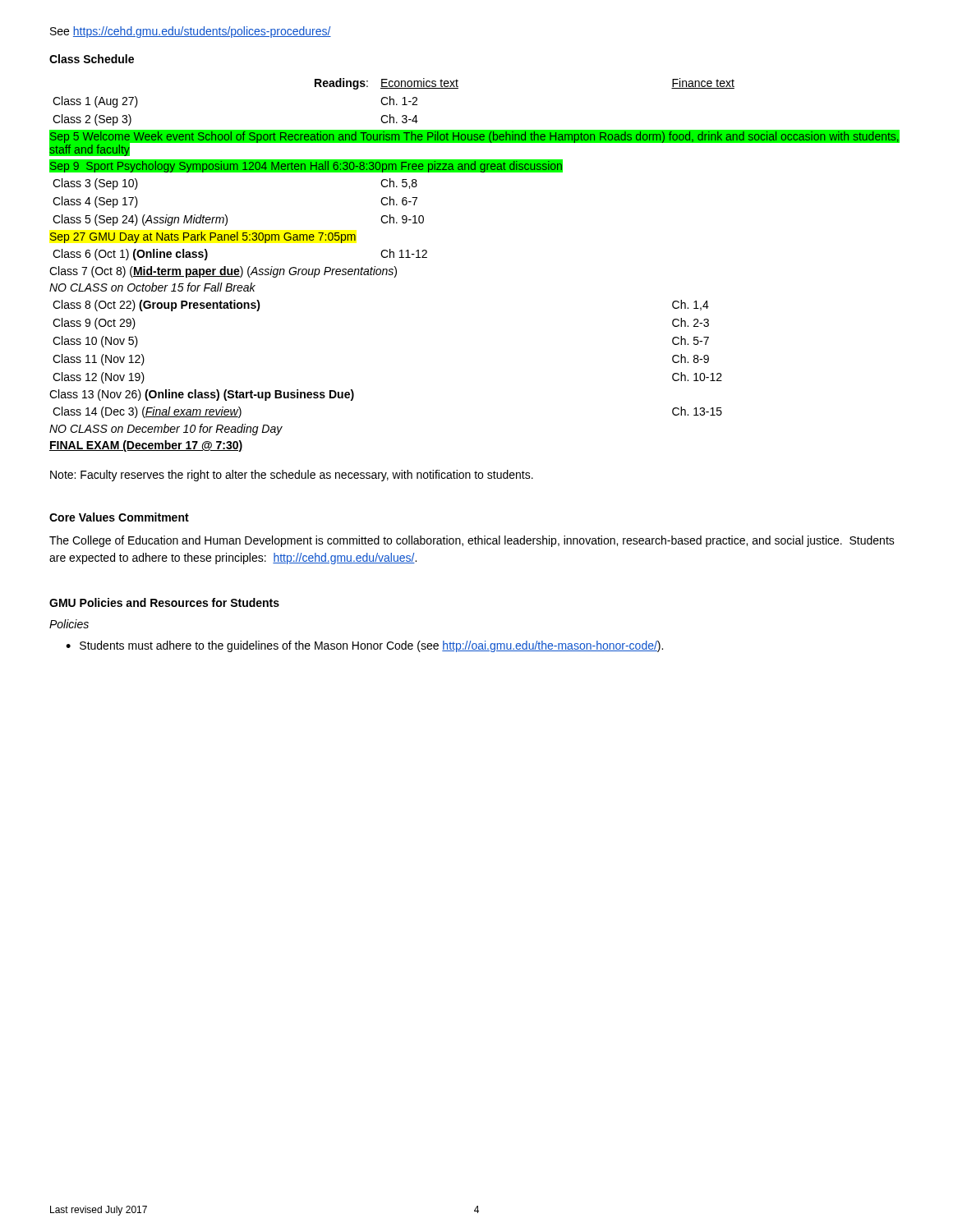
Task: Point to the block beginning "• Students must adhere to the guidelines"
Action: [365, 647]
